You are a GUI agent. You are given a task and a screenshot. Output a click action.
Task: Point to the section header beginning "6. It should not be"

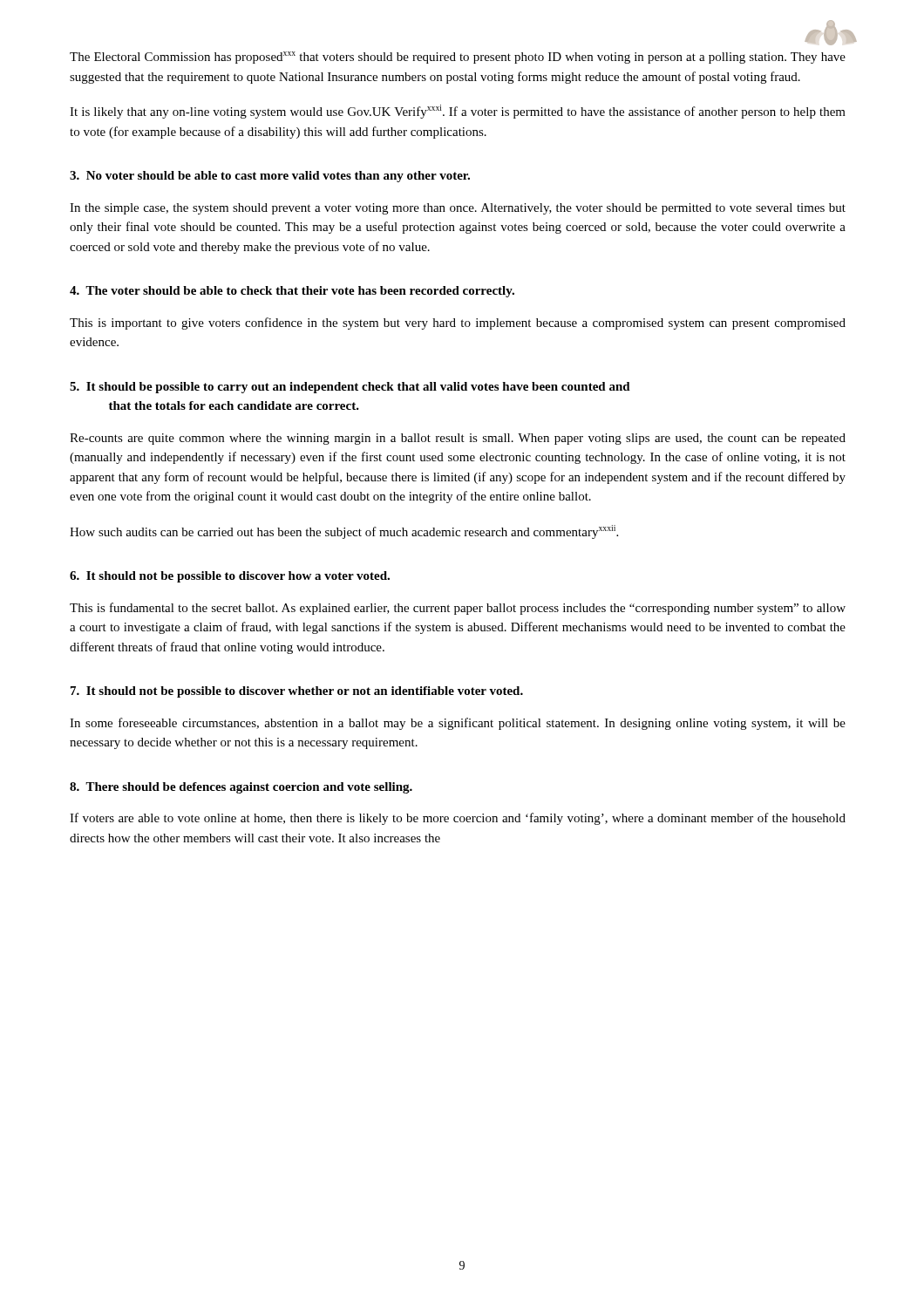pos(230,576)
